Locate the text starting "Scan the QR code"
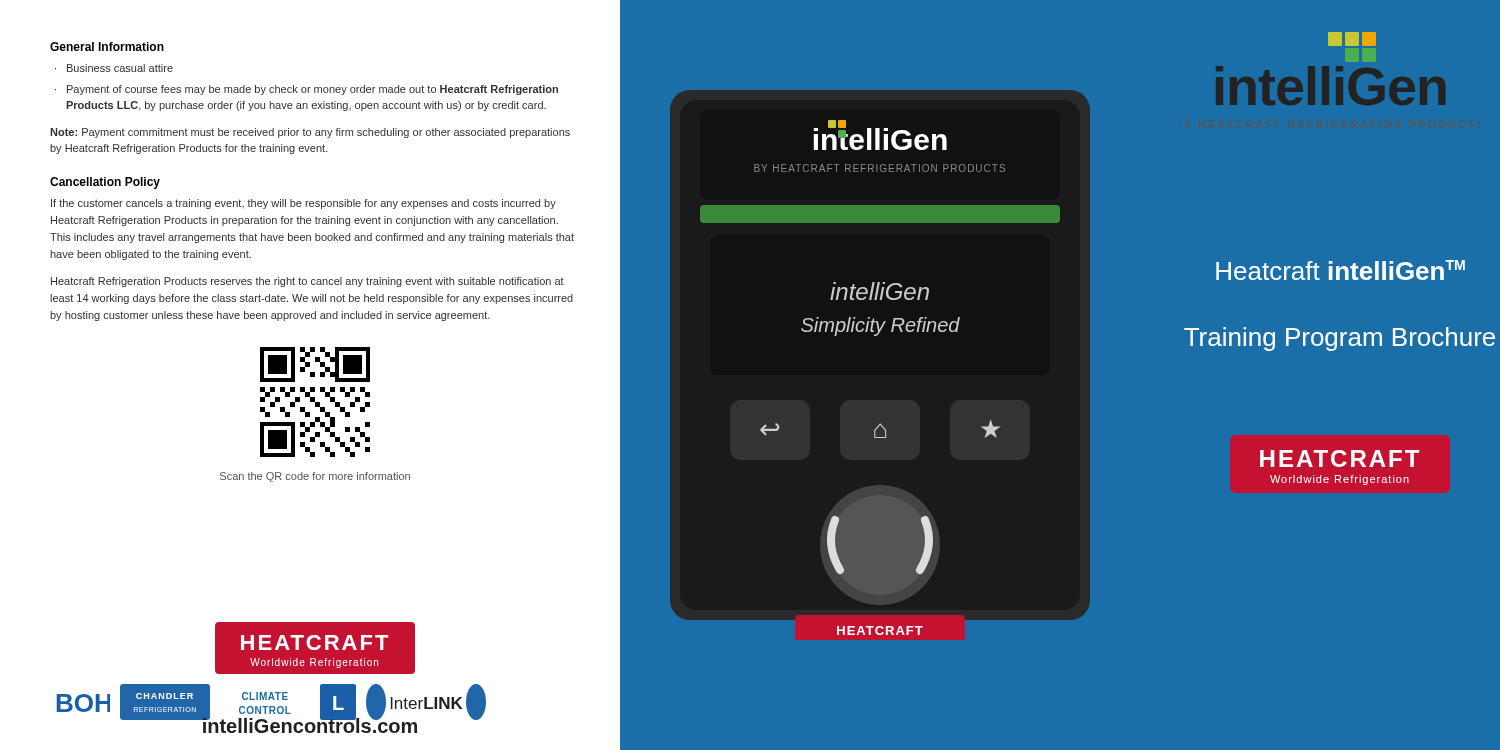 (315, 476)
